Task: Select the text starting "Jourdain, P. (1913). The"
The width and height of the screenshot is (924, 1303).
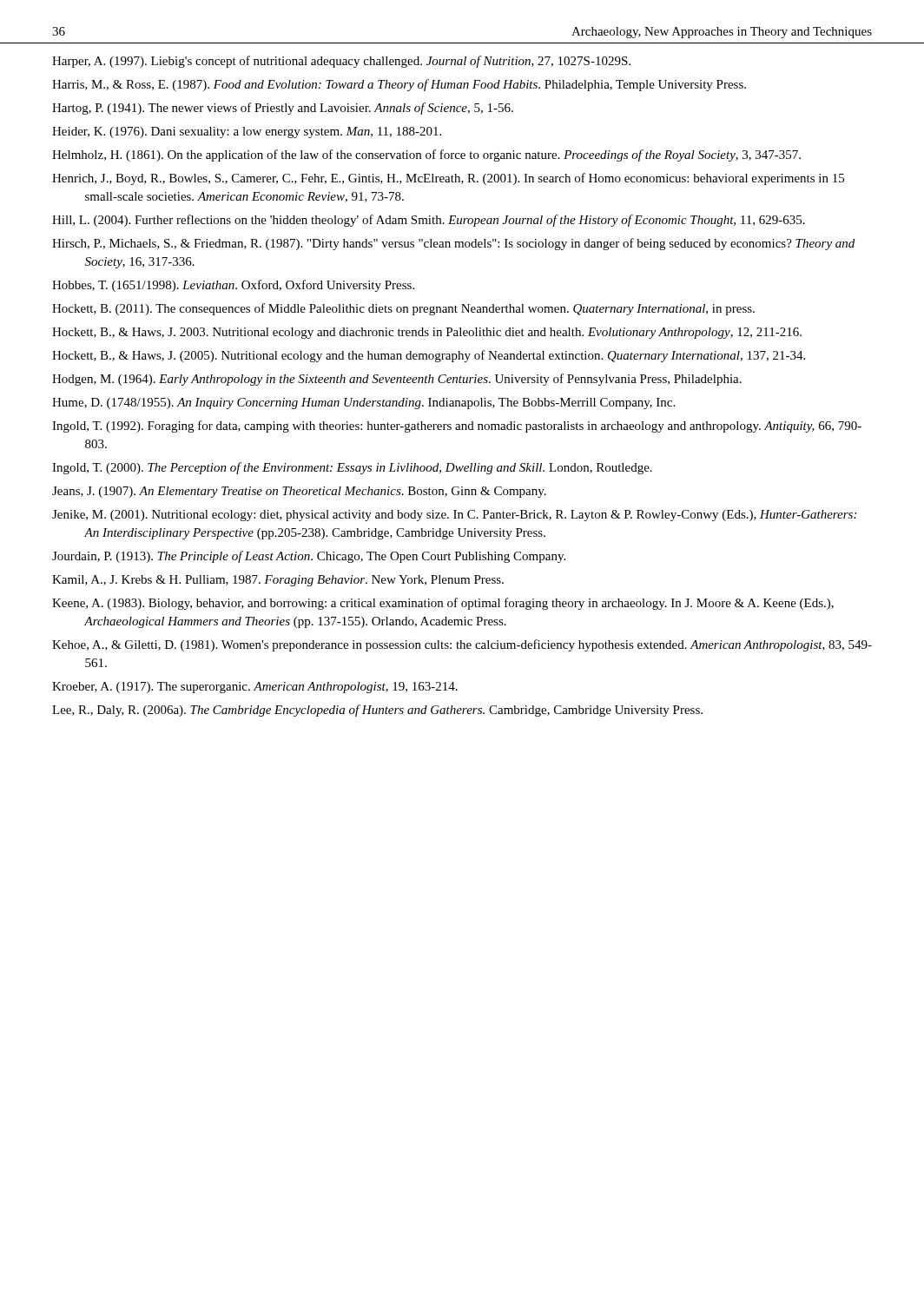Action: [x=309, y=556]
